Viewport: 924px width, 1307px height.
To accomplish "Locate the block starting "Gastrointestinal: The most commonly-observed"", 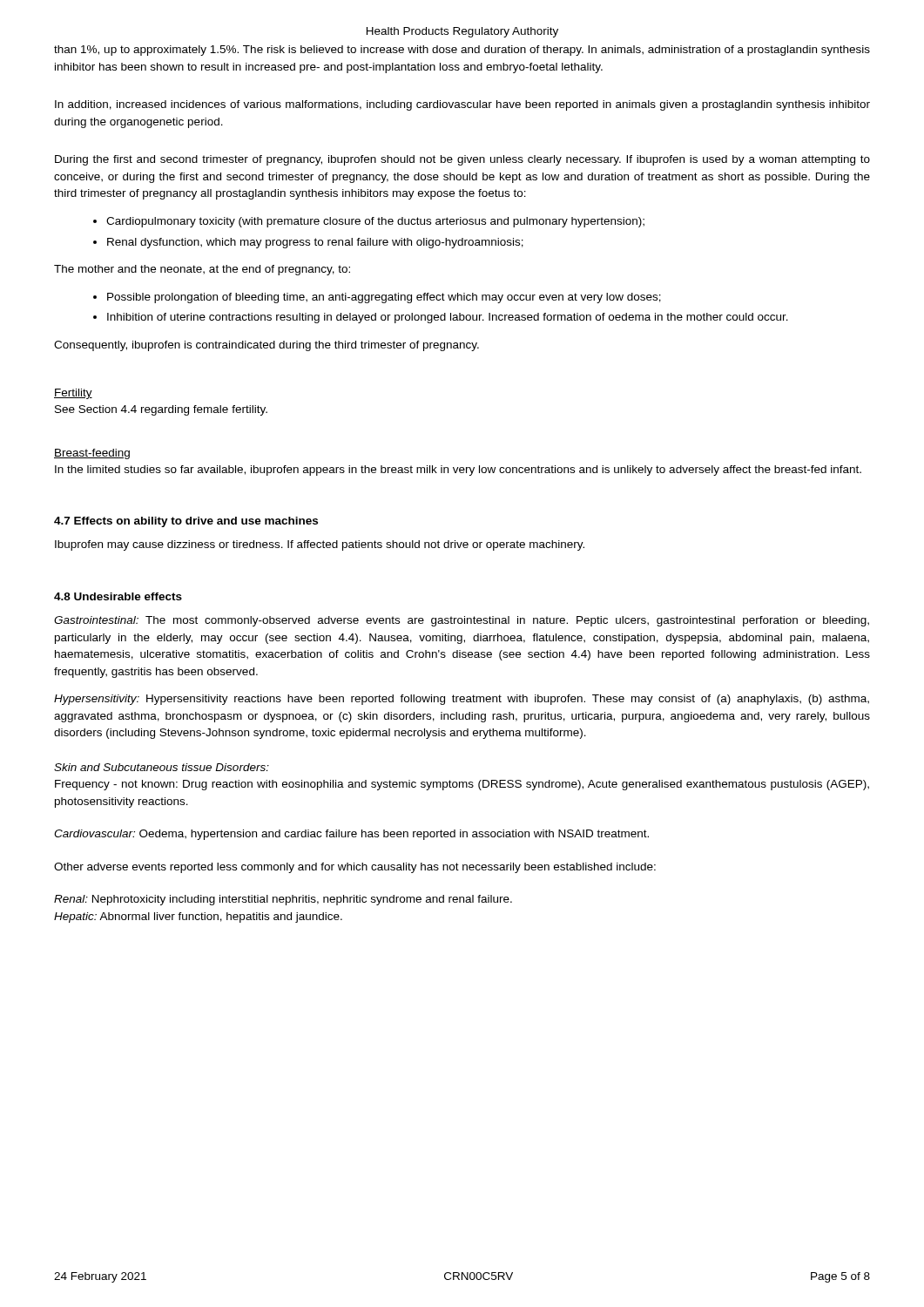I will (x=462, y=646).
